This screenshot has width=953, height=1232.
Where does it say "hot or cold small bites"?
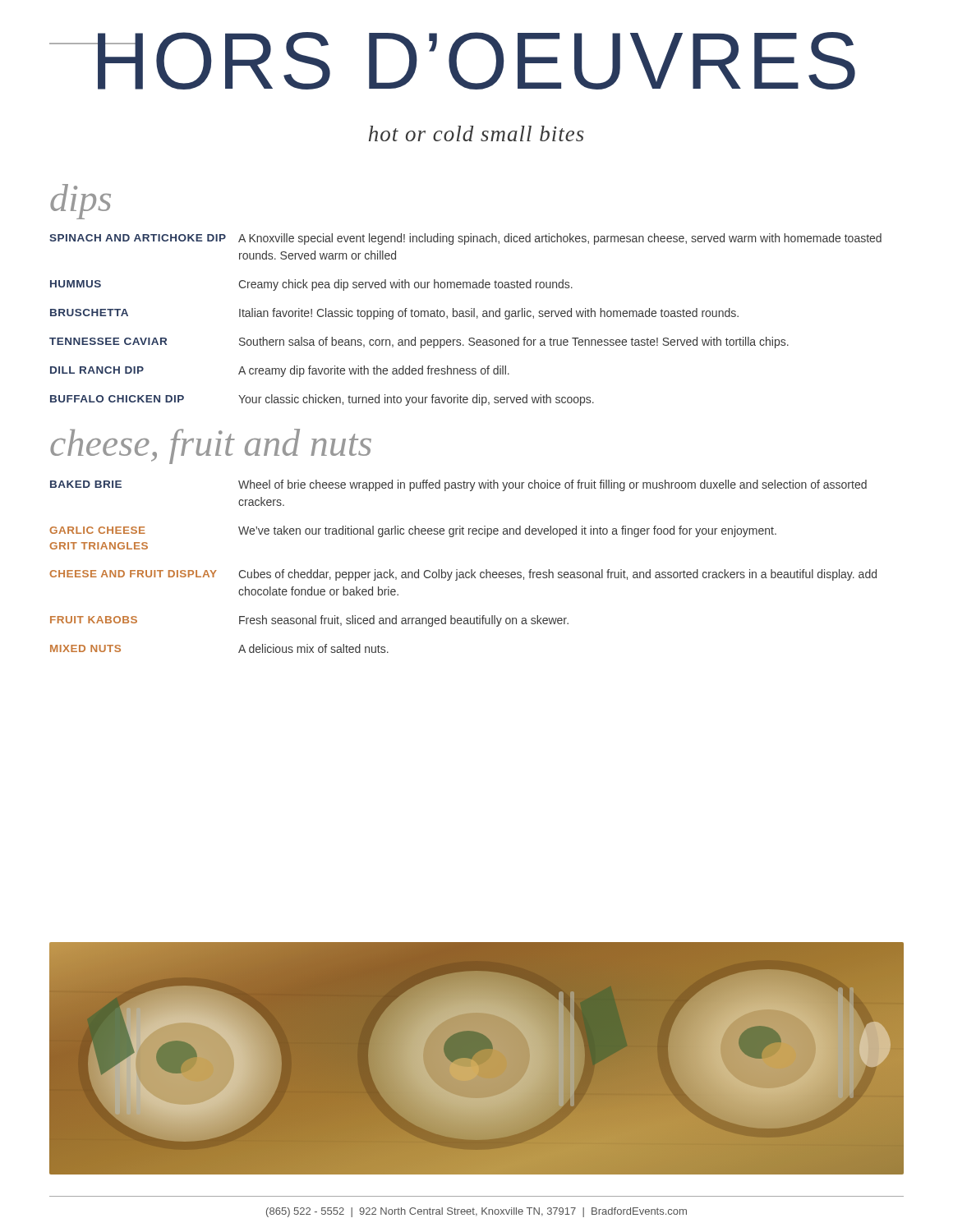(x=476, y=134)
